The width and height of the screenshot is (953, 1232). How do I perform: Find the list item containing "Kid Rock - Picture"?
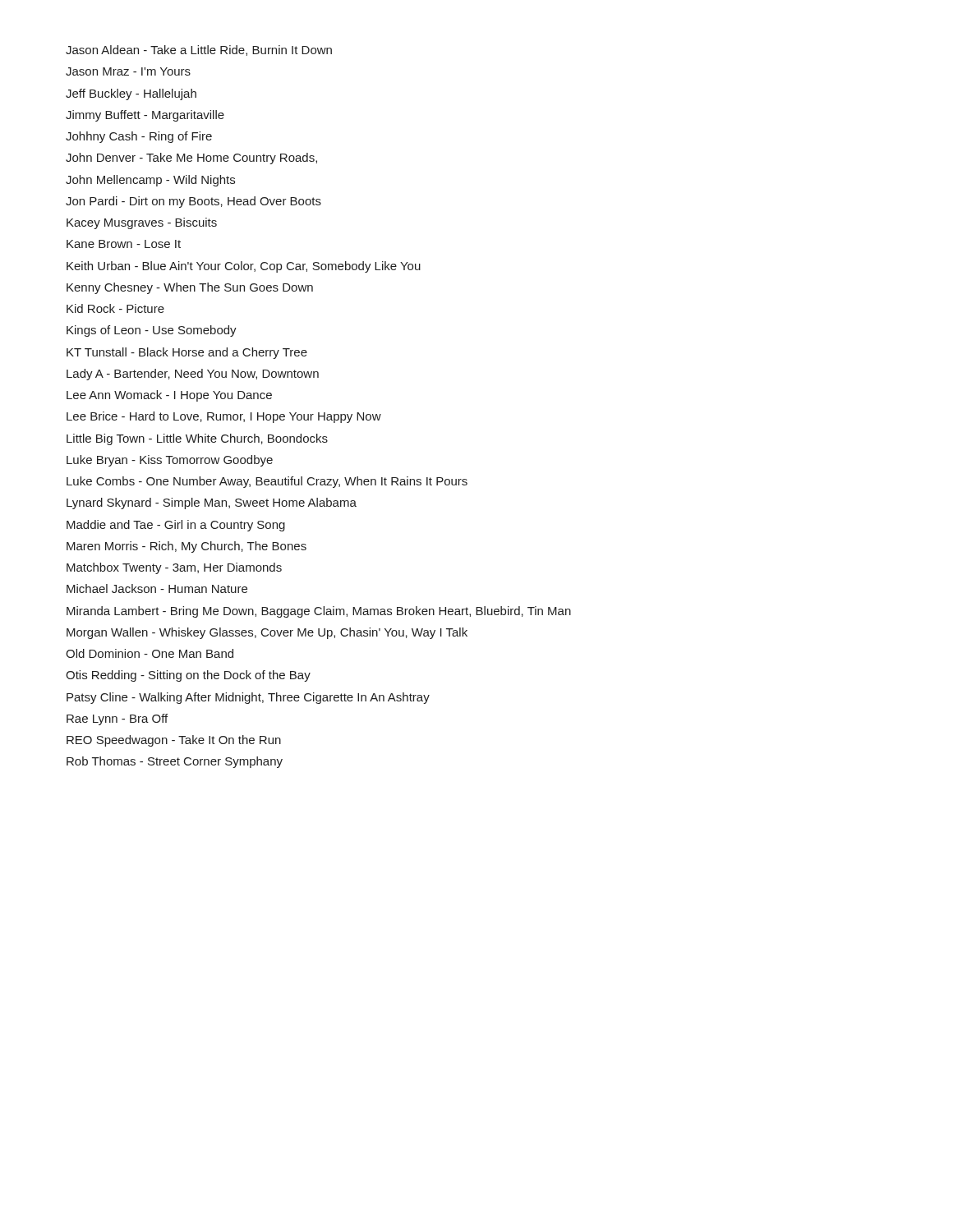115,308
